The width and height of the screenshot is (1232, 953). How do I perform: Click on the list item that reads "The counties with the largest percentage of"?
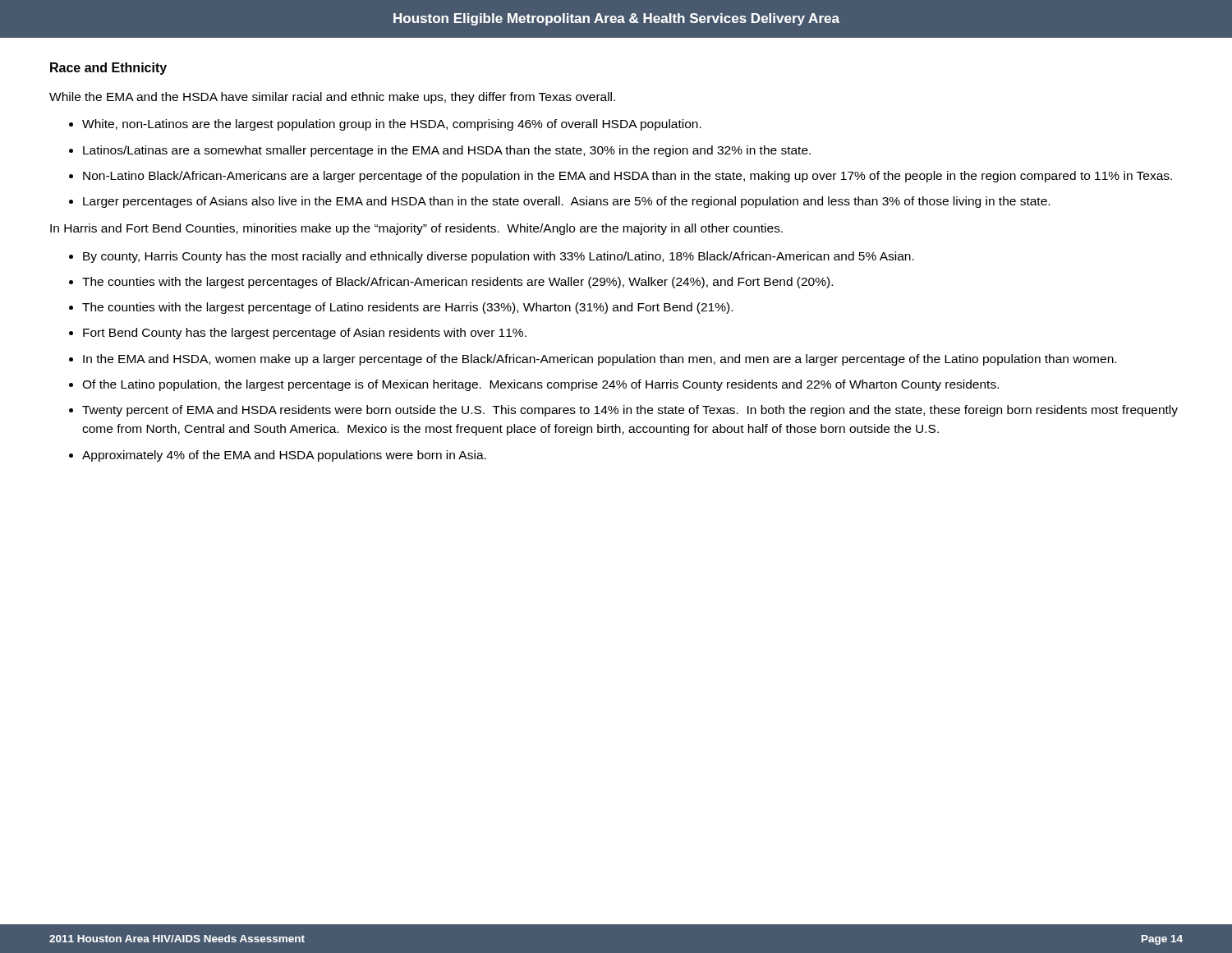click(x=408, y=307)
